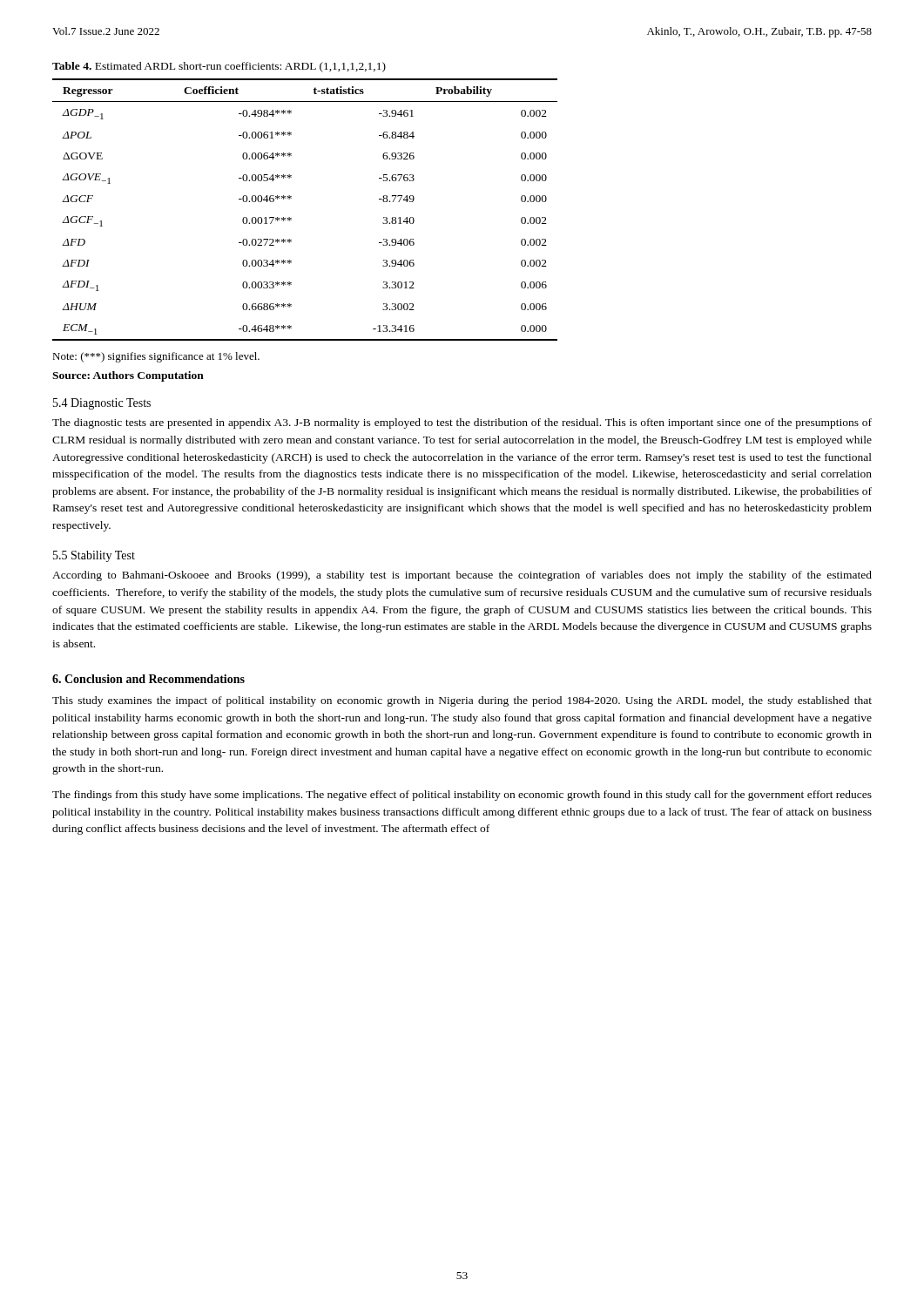Find the text that says "Source: Authors Computation"

[128, 376]
